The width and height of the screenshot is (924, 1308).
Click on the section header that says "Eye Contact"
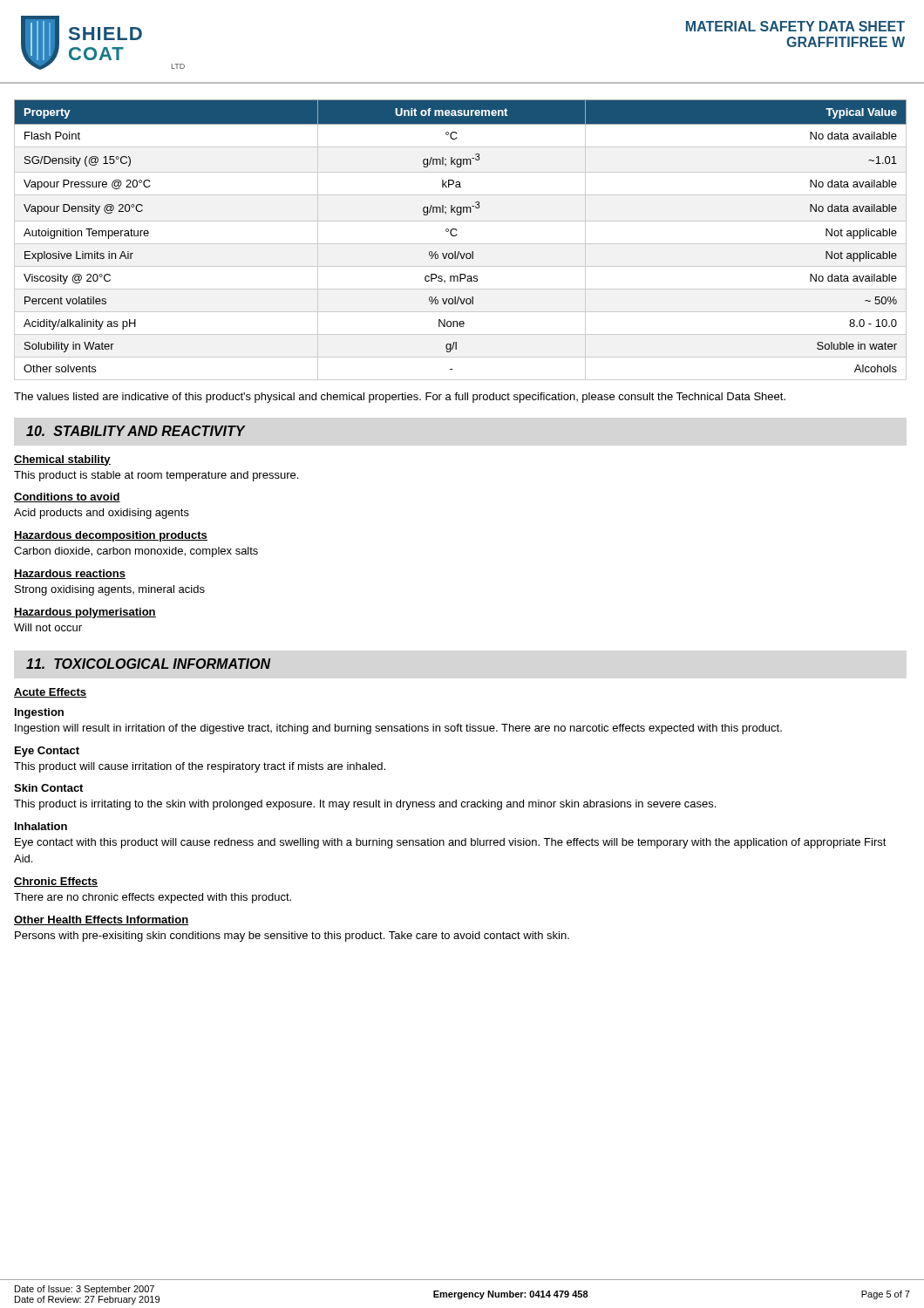coord(47,750)
